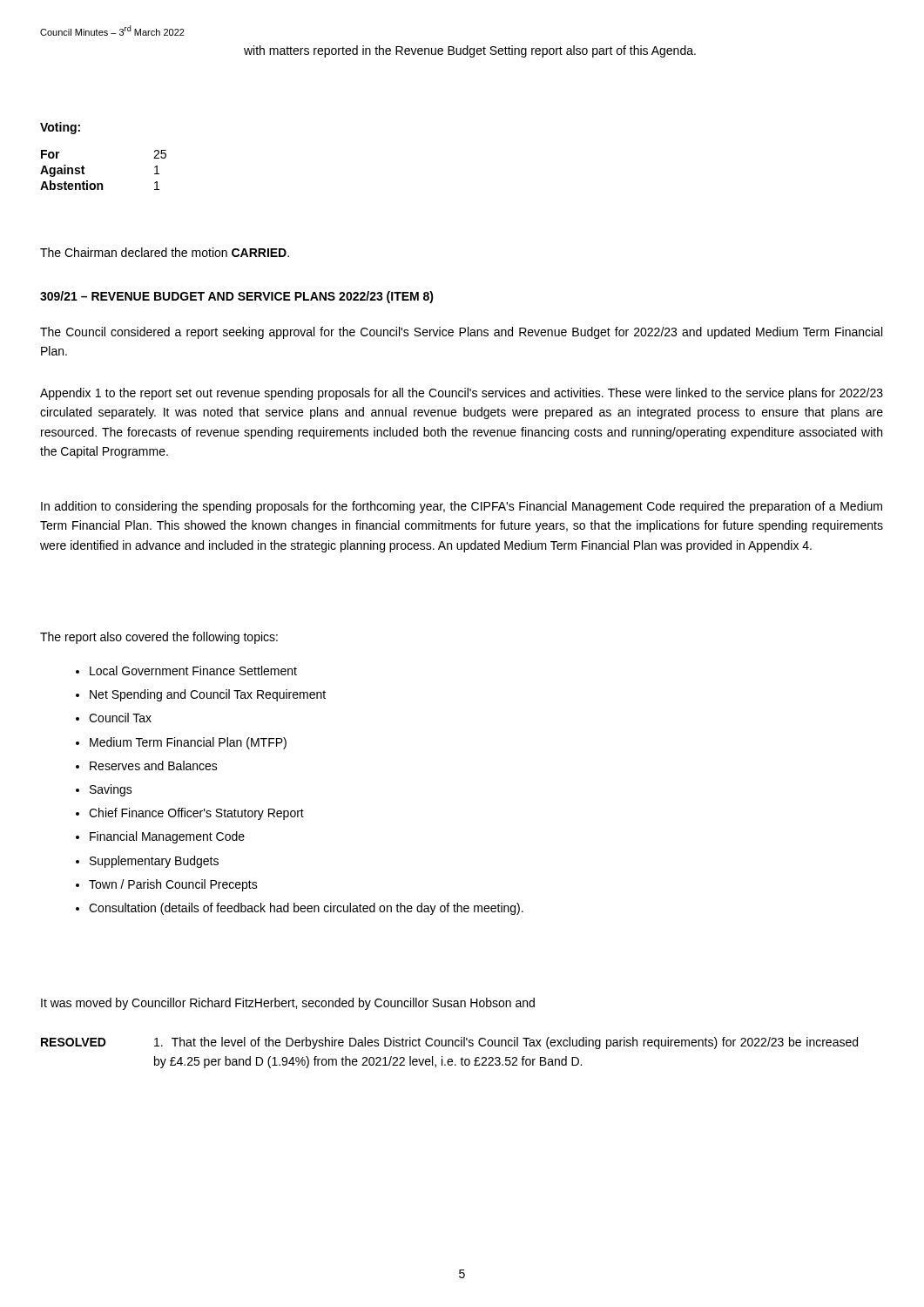The height and width of the screenshot is (1307, 924).
Task: Where does it say "The Chairman declared the motion CARRIED."?
Action: (165, 253)
